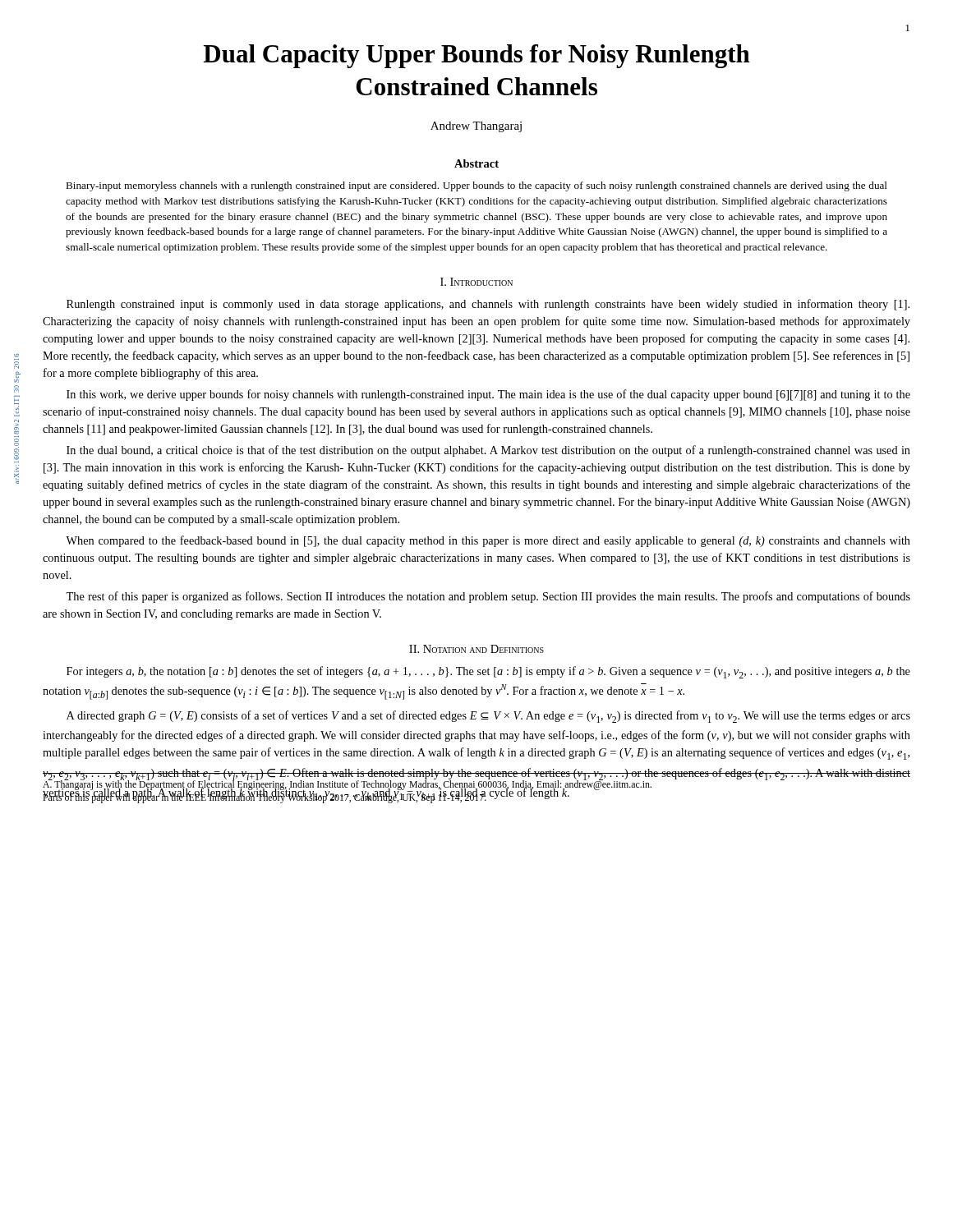Select the text block containing "Runlength constrained input is commonly"
Image resolution: width=953 pixels, height=1232 pixels.
click(476, 338)
